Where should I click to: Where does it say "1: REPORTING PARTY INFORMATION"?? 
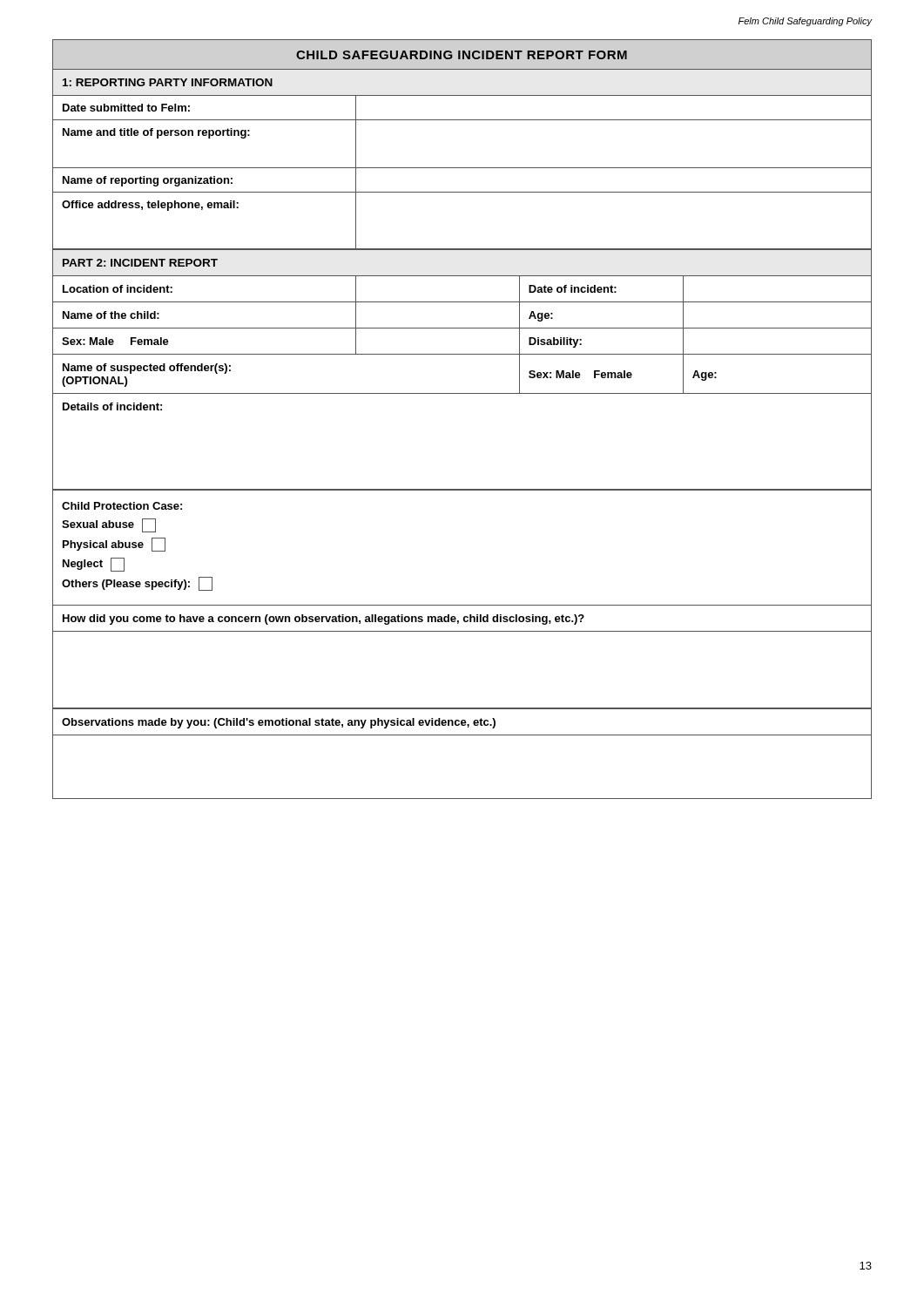[167, 82]
